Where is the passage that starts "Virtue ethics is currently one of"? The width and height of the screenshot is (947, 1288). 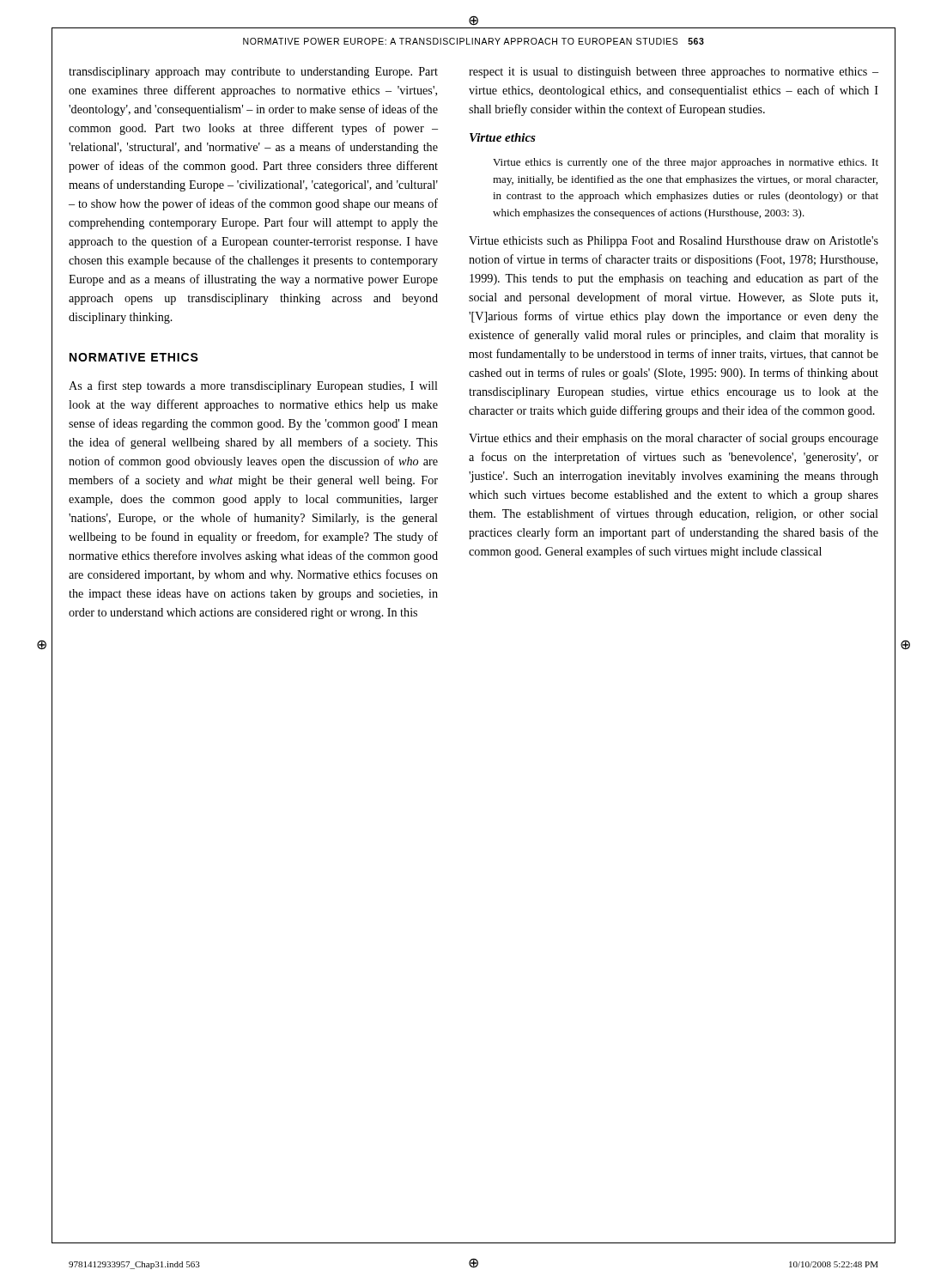click(x=686, y=187)
